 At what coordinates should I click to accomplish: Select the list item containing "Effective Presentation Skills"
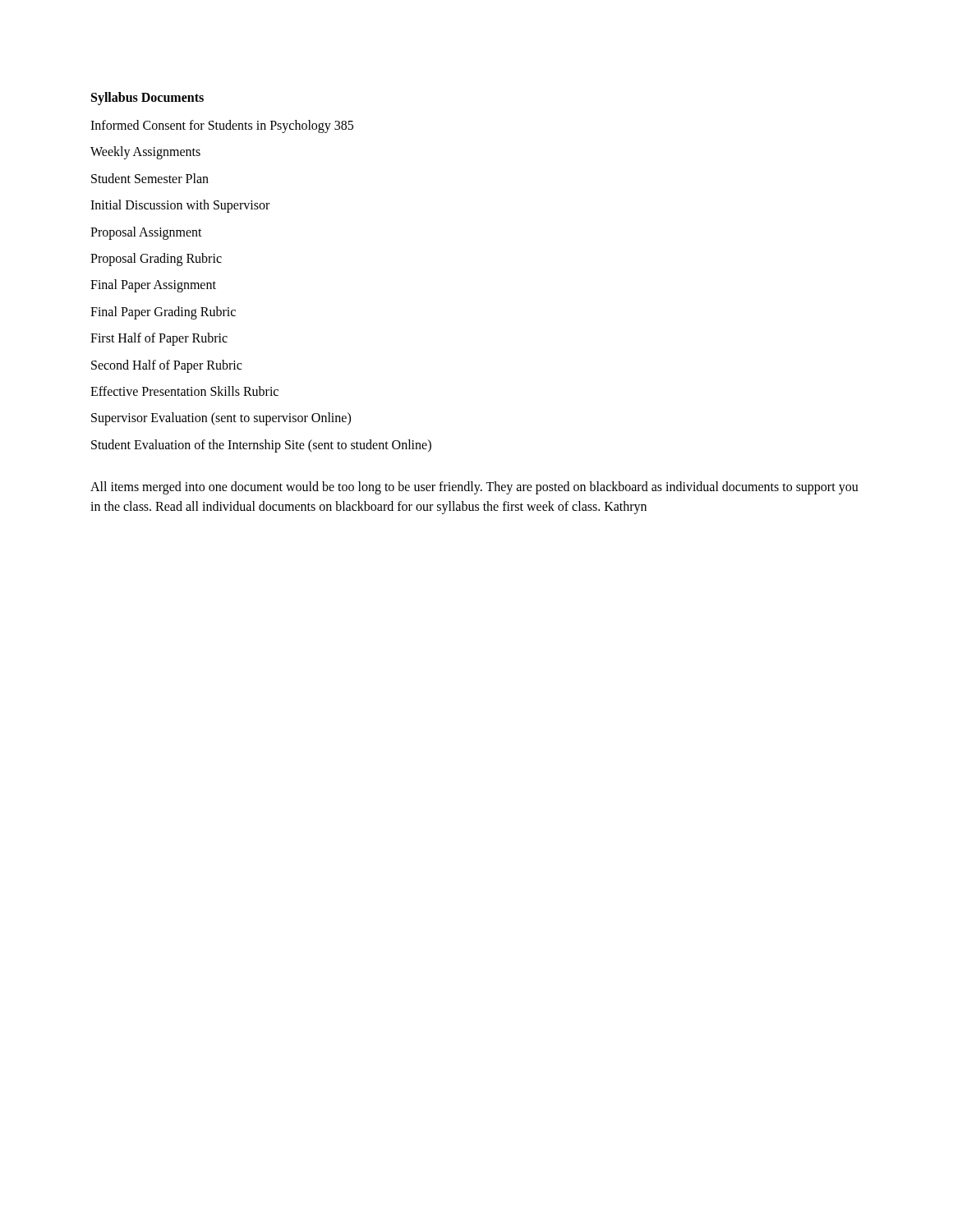pyautogui.click(x=185, y=391)
